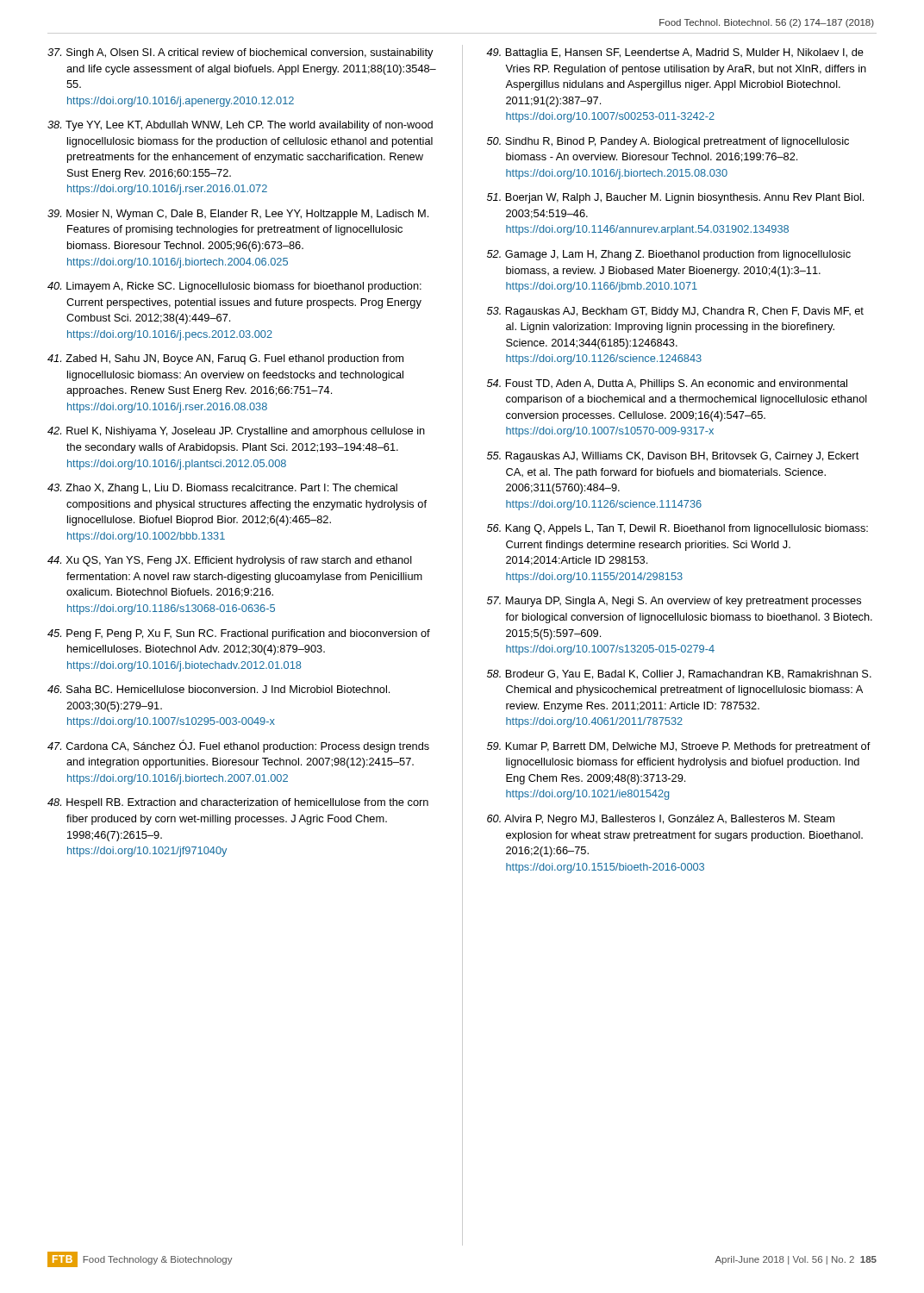Point to the block beginning "50. Sindhu R, Binod P, Pandey"
The image size is (924, 1293).
668,157
